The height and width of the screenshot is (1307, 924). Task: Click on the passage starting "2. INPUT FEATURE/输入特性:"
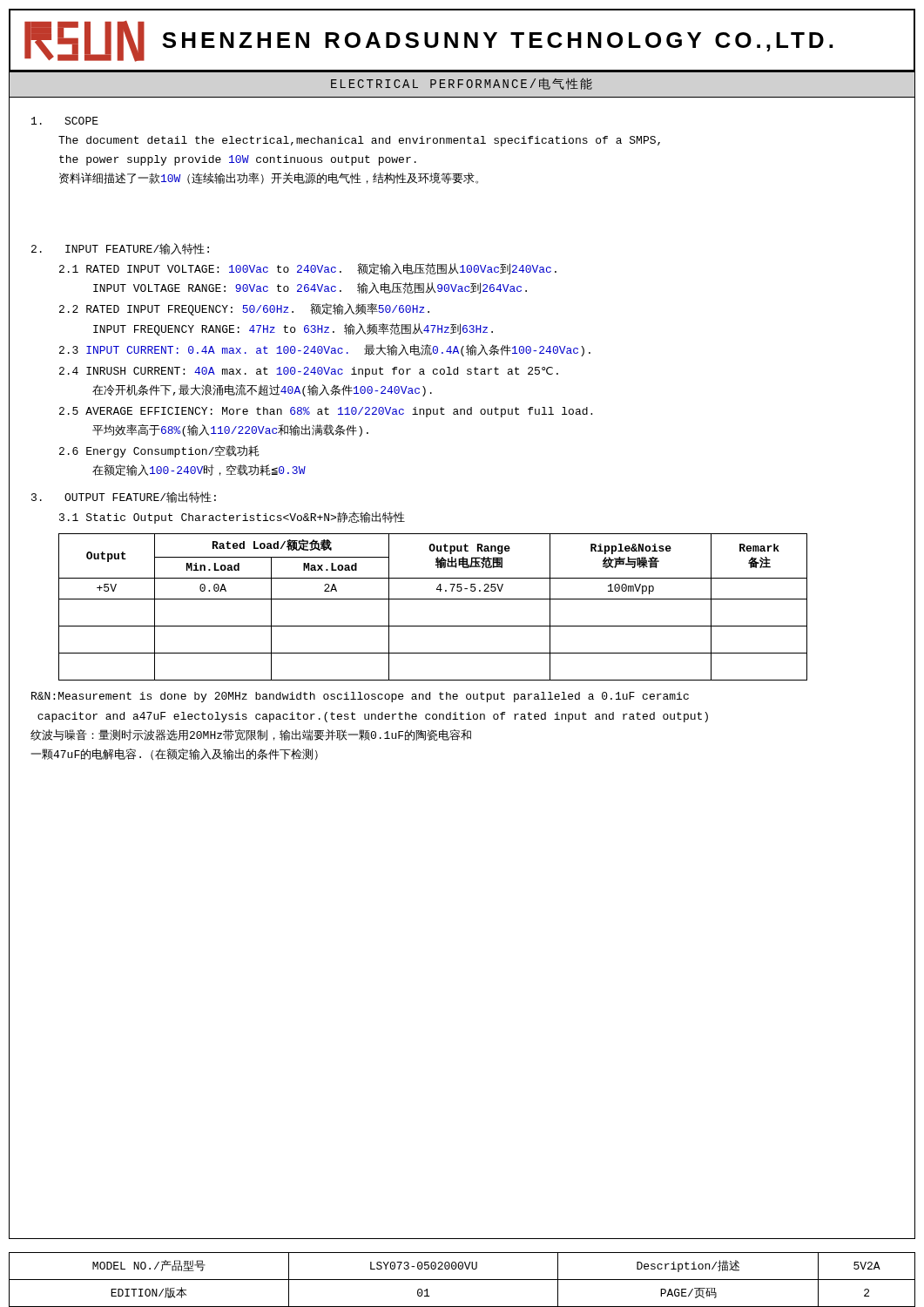pyautogui.click(x=121, y=250)
